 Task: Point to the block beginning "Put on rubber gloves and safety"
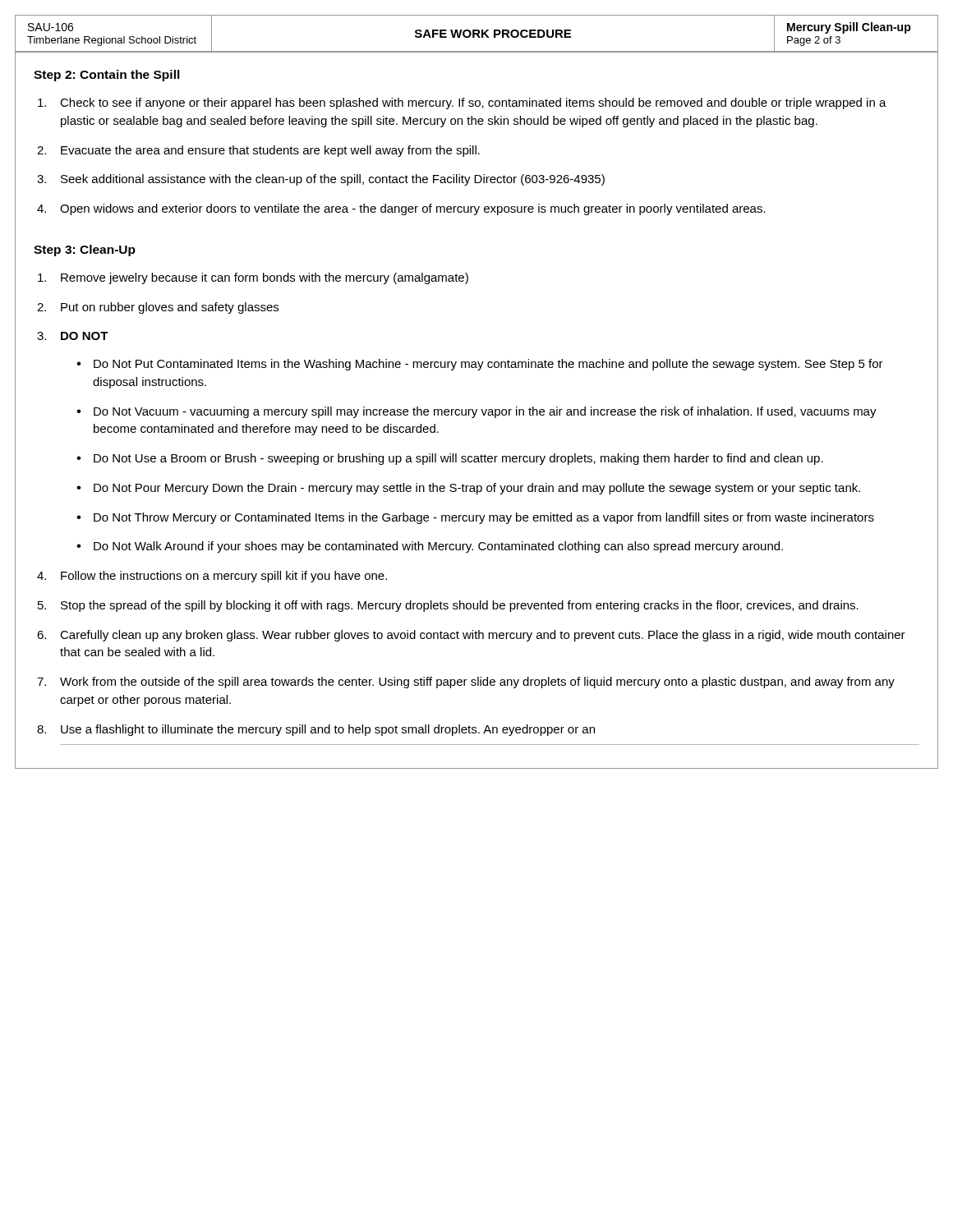point(170,306)
